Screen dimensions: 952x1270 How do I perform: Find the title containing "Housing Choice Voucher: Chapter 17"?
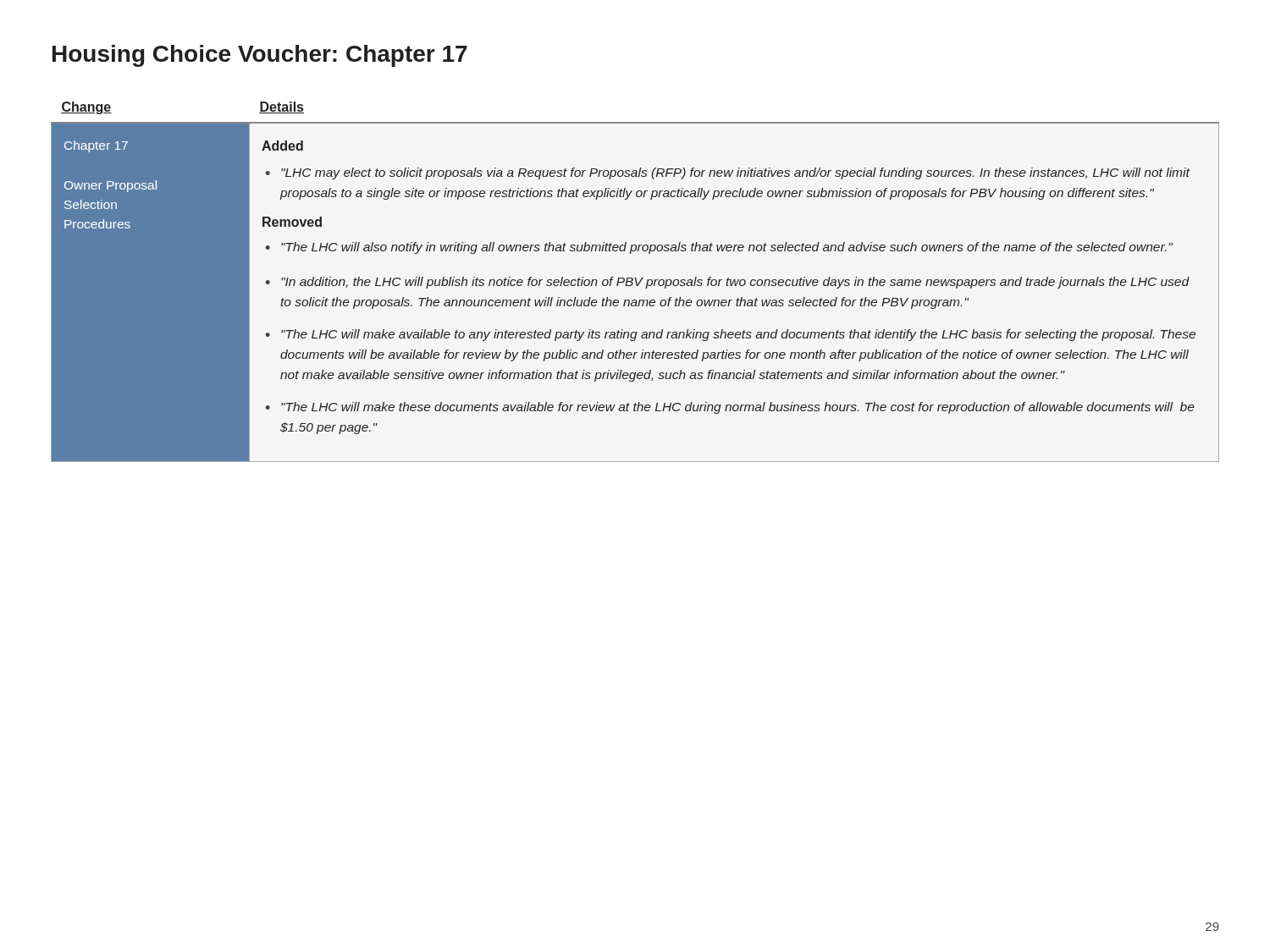(x=259, y=54)
